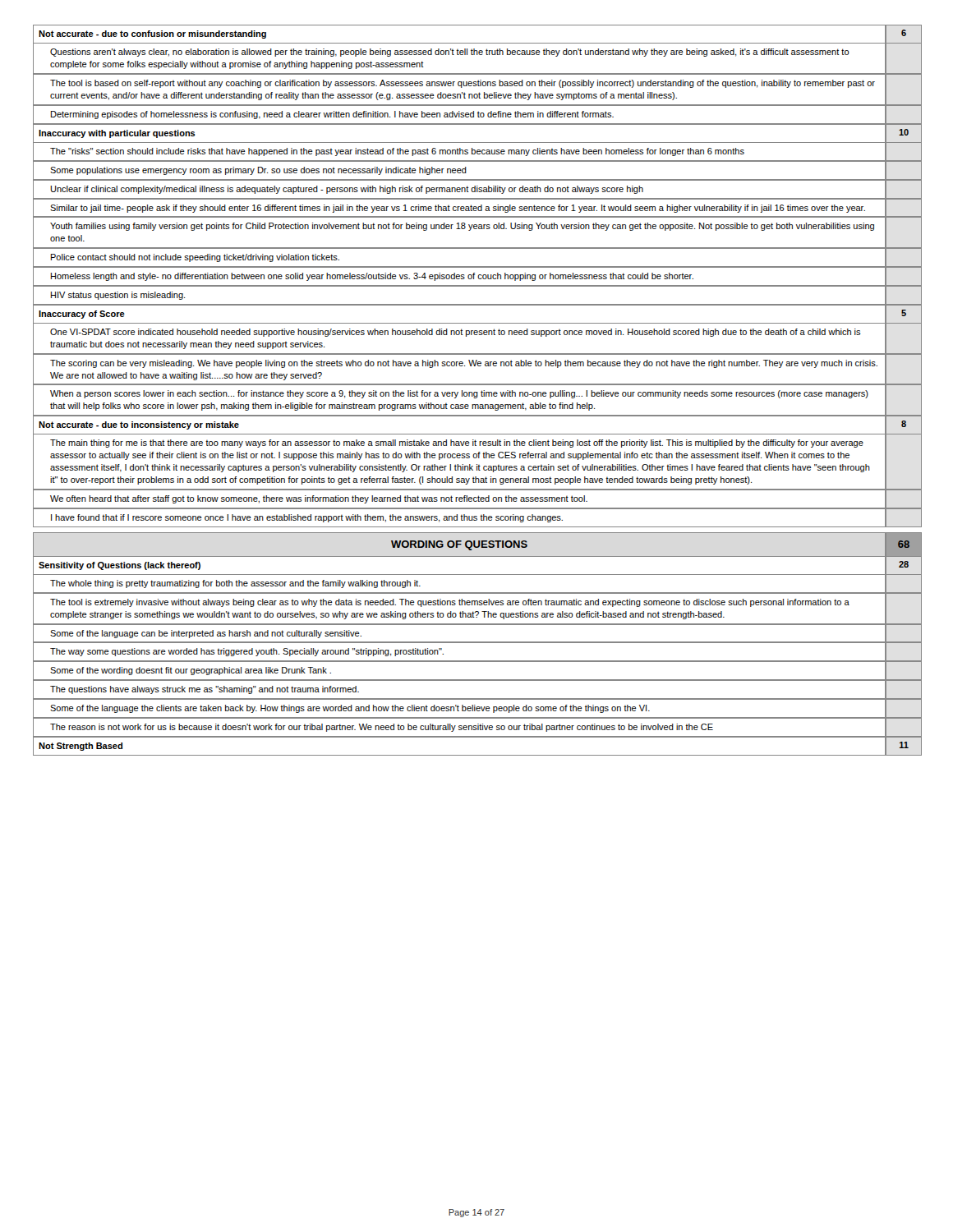Find the section header with the text "Inaccuracy with particular"
Viewport: 953px width, 1232px height.
(x=476, y=133)
